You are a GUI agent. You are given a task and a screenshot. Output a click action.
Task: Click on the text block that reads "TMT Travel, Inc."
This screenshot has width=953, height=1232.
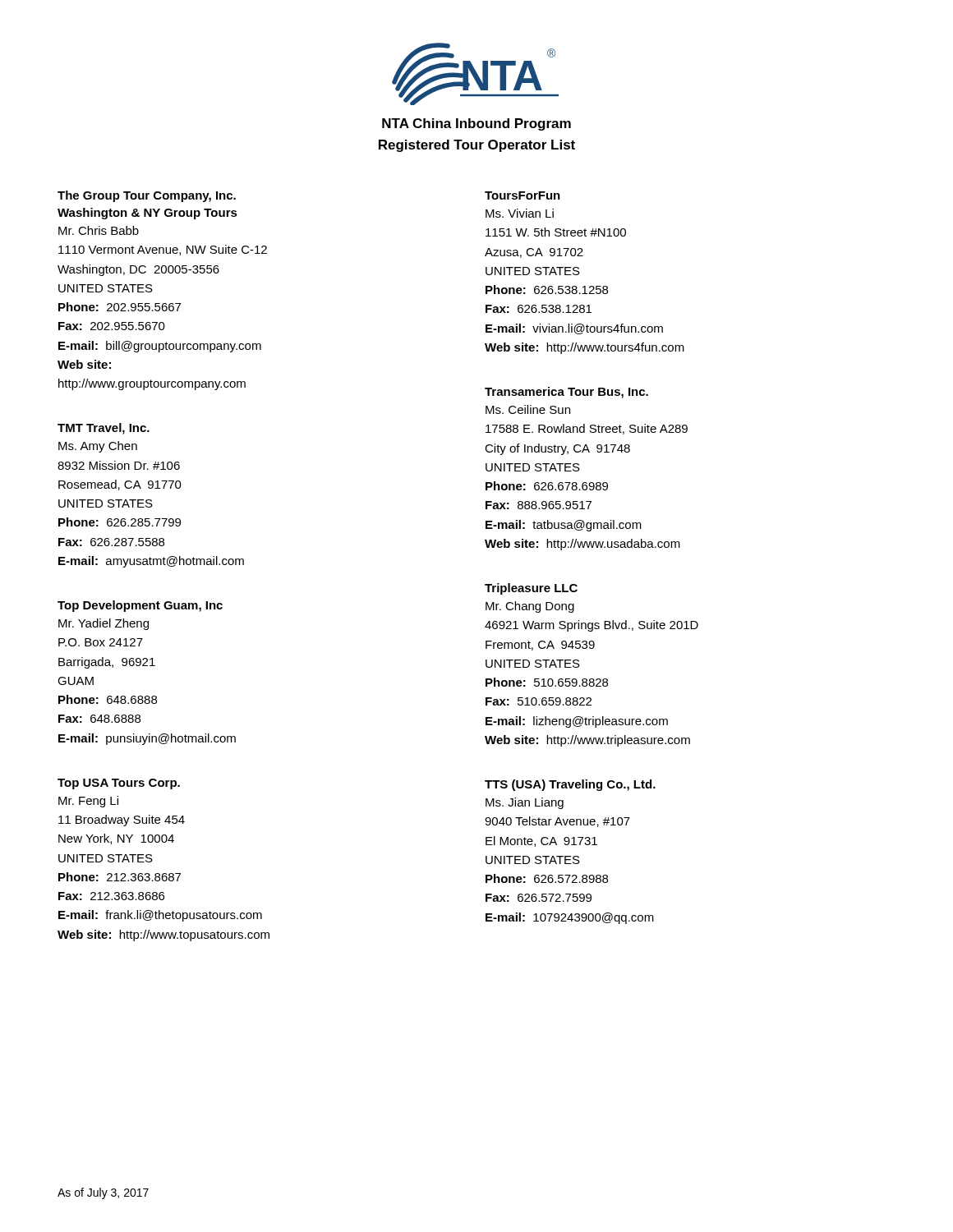click(104, 429)
